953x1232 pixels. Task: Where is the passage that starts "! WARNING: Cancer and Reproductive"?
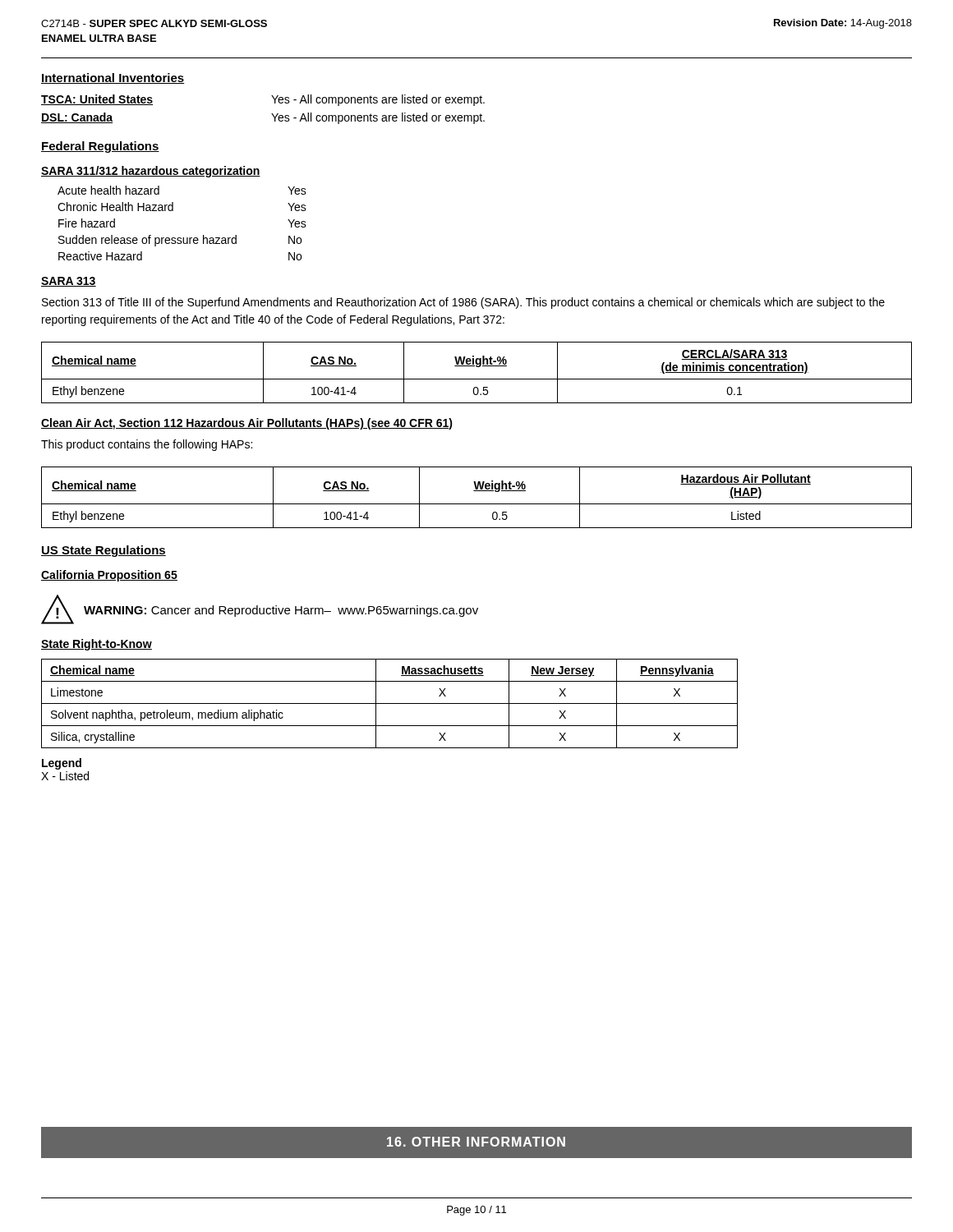[260, 609]
